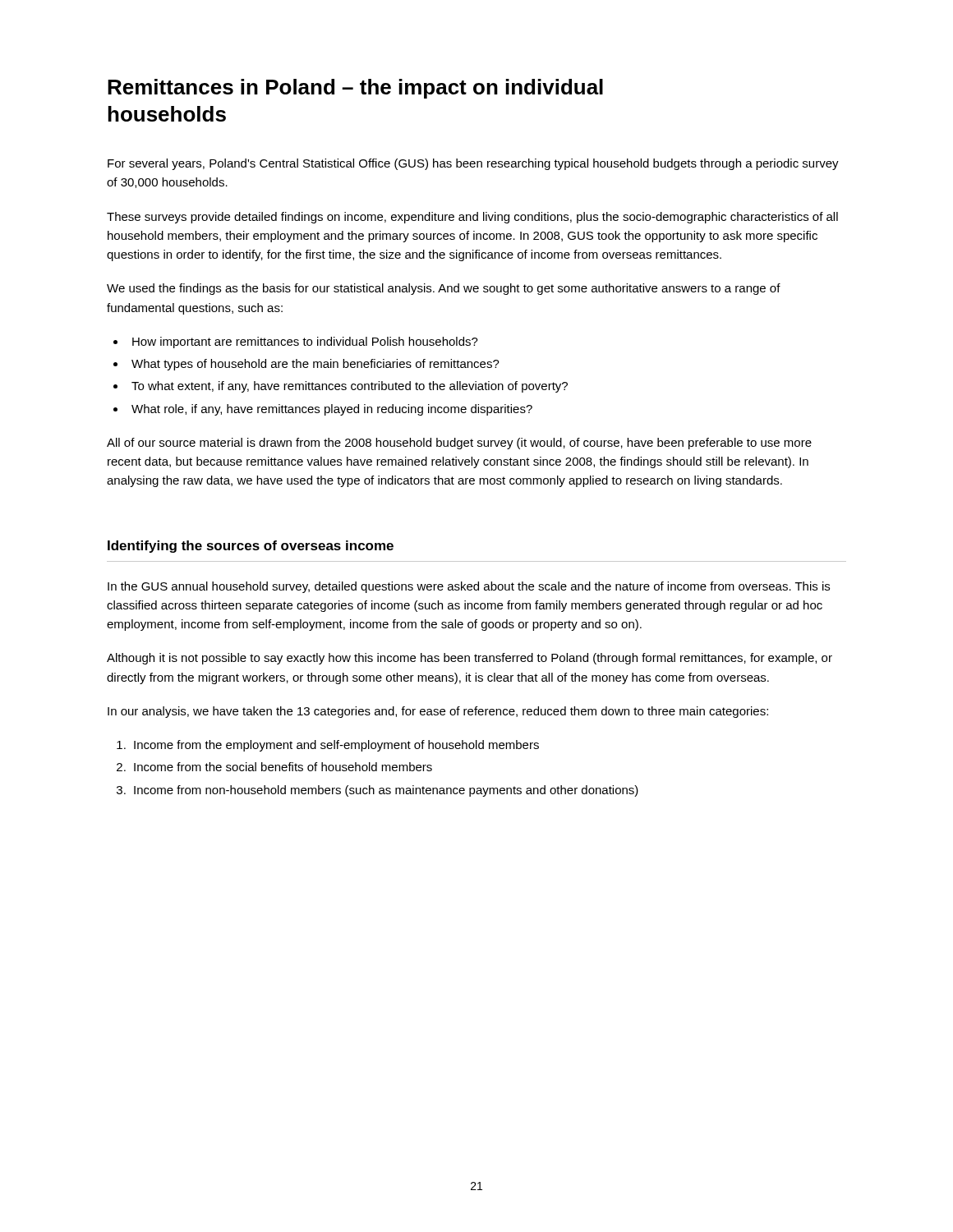This screenshot has height=1232, width=953.
Task: Point to the passage starting "Income from non-household members (such as"
Action: point(386,789)
